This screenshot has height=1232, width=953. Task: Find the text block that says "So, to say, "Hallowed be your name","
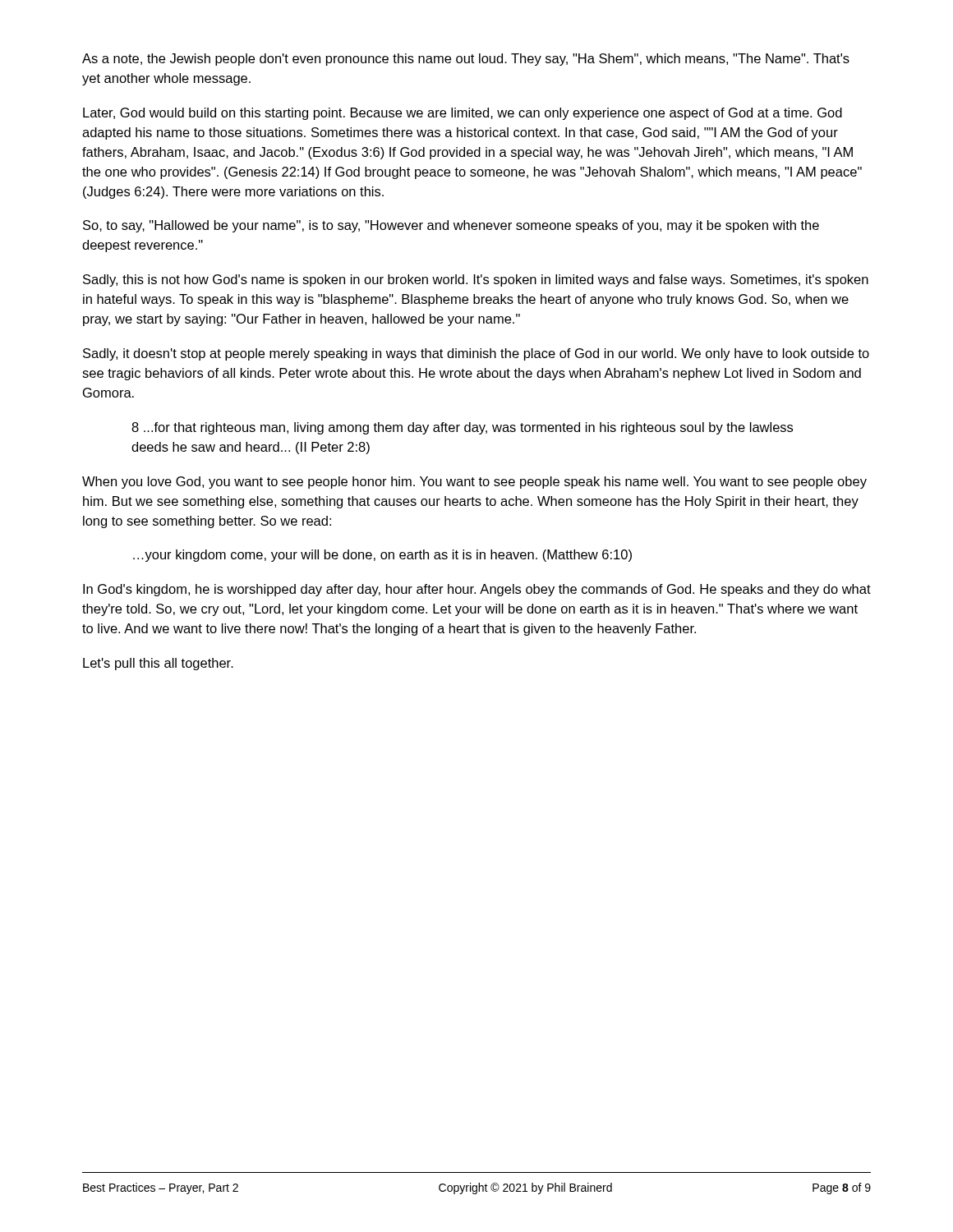pyautogui.click(x=451, y=235)
